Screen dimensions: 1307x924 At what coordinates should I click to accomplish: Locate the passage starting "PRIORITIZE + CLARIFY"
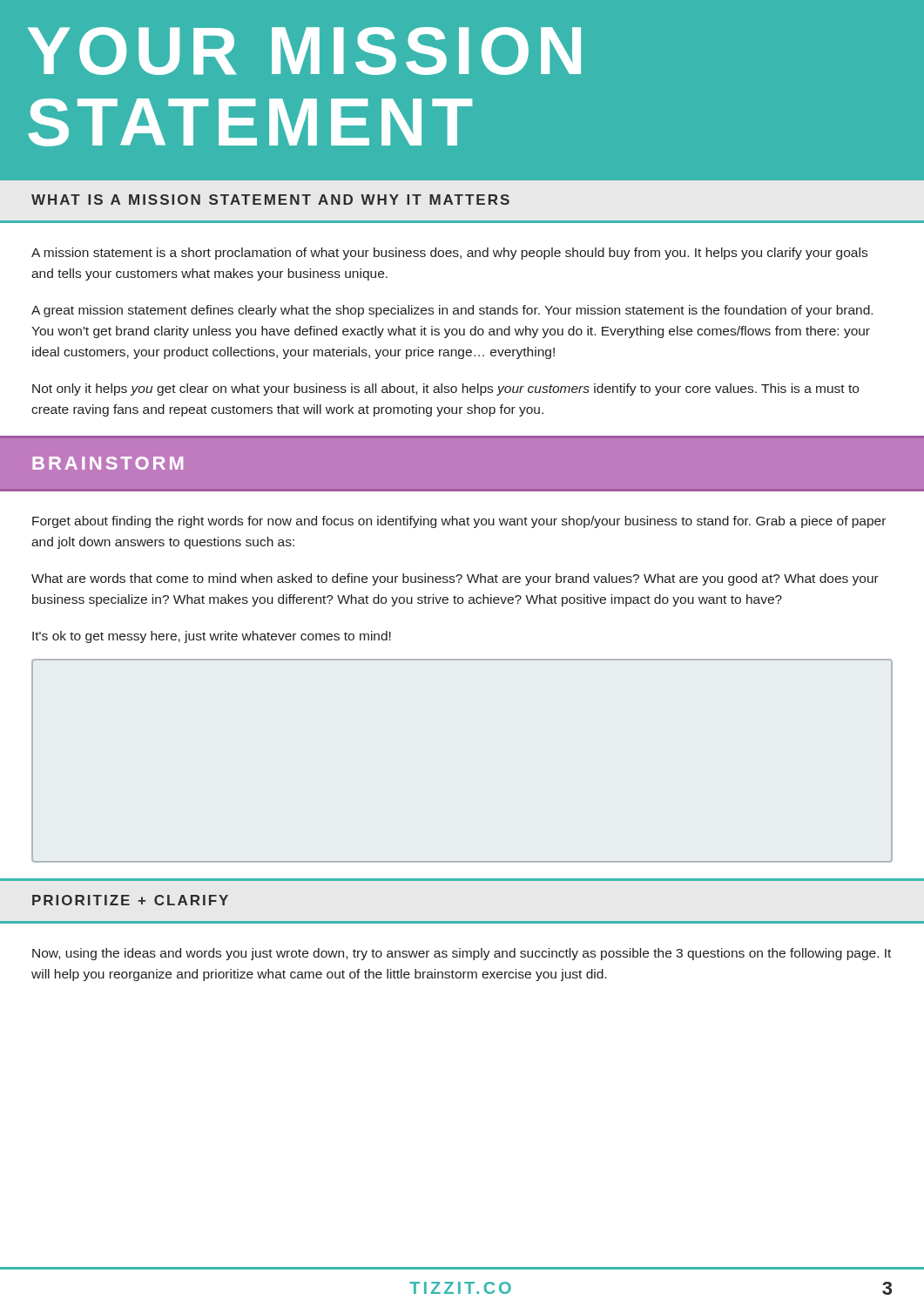coord(130,900)
